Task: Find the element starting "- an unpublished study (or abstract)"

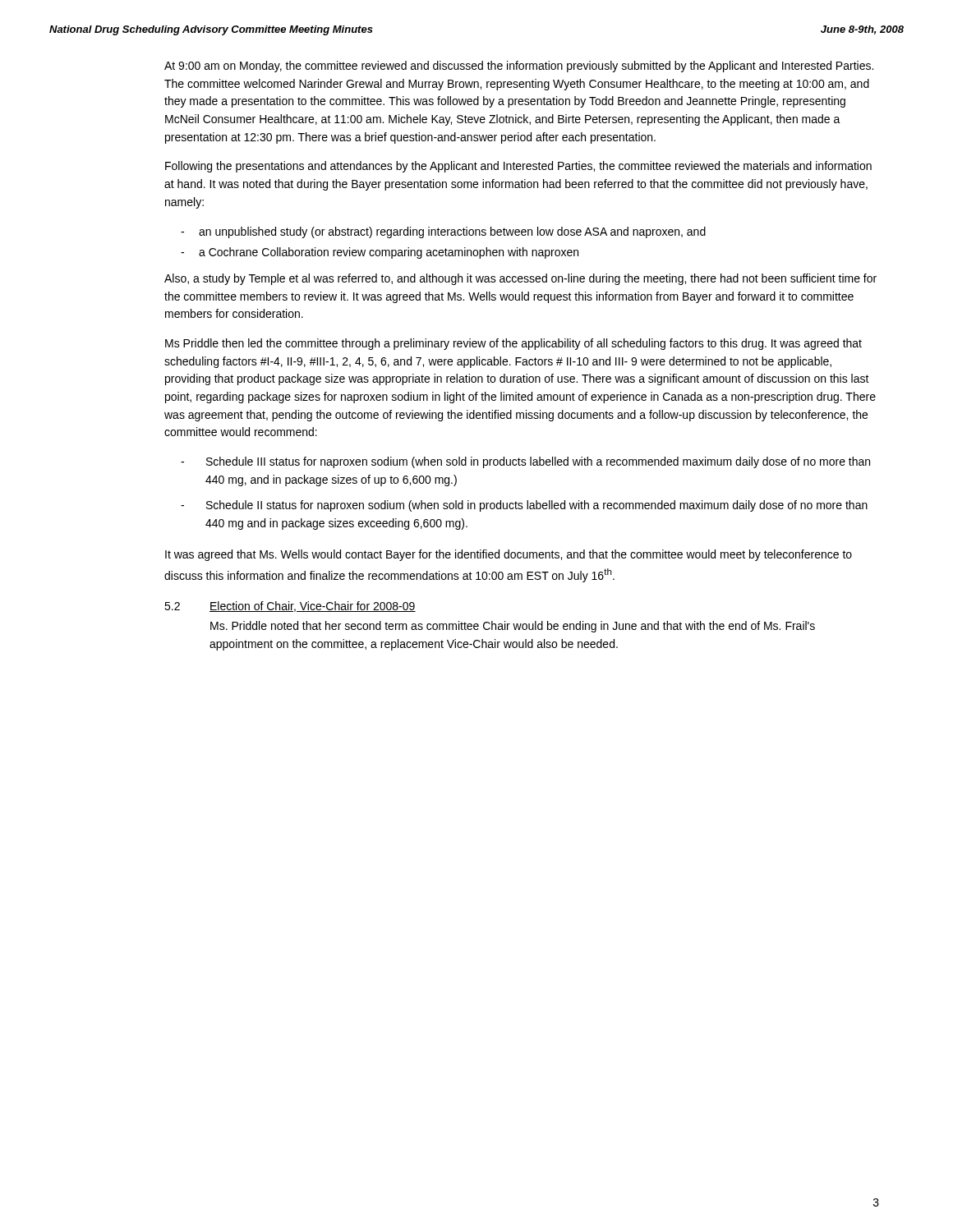Action: click(x=530, y=232)
